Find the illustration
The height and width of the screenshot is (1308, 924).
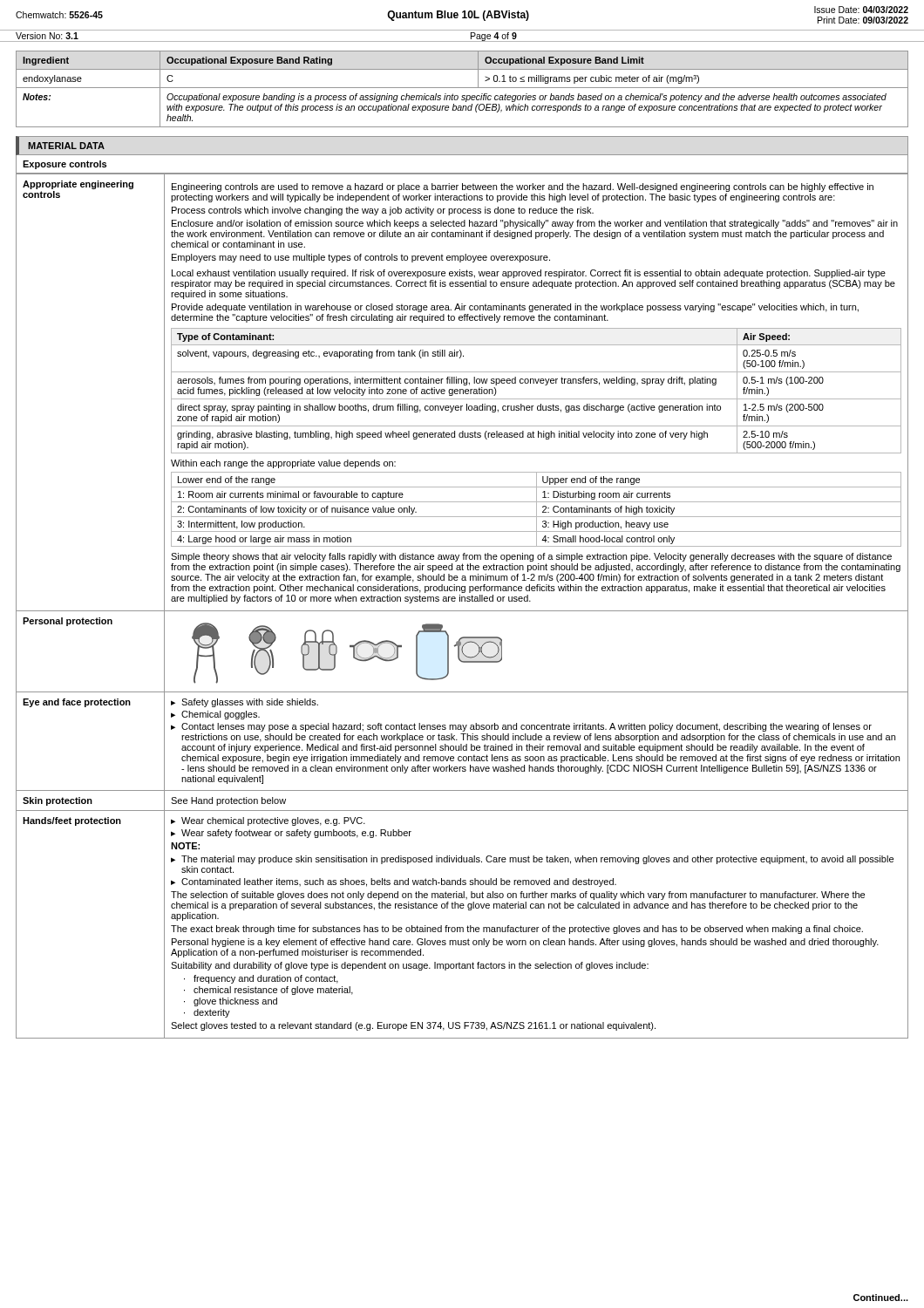pyautogui.click(x=536, y=651)
